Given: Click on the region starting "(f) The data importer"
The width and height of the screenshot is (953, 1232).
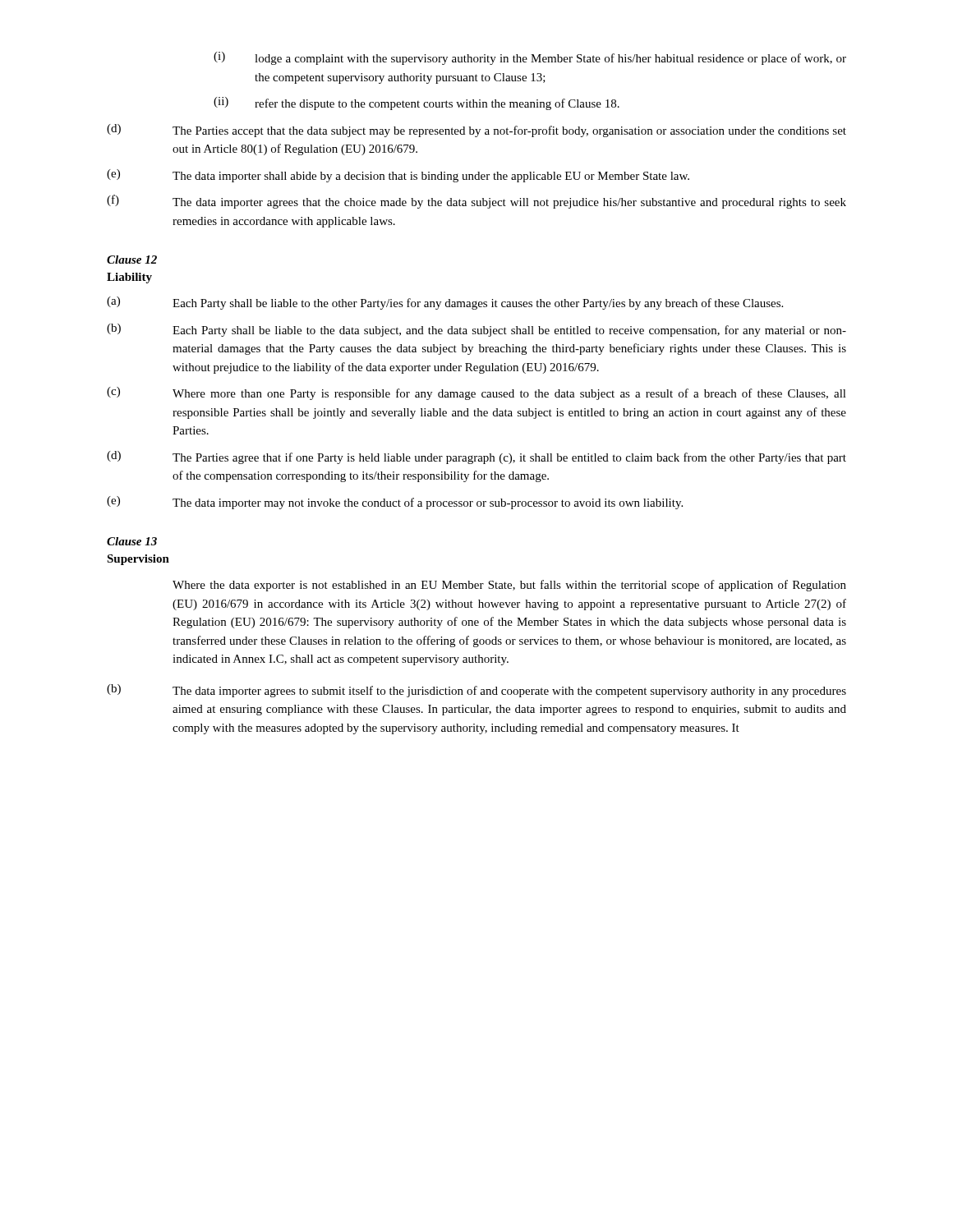Looking at the screenshot, I should click(476, 212).
